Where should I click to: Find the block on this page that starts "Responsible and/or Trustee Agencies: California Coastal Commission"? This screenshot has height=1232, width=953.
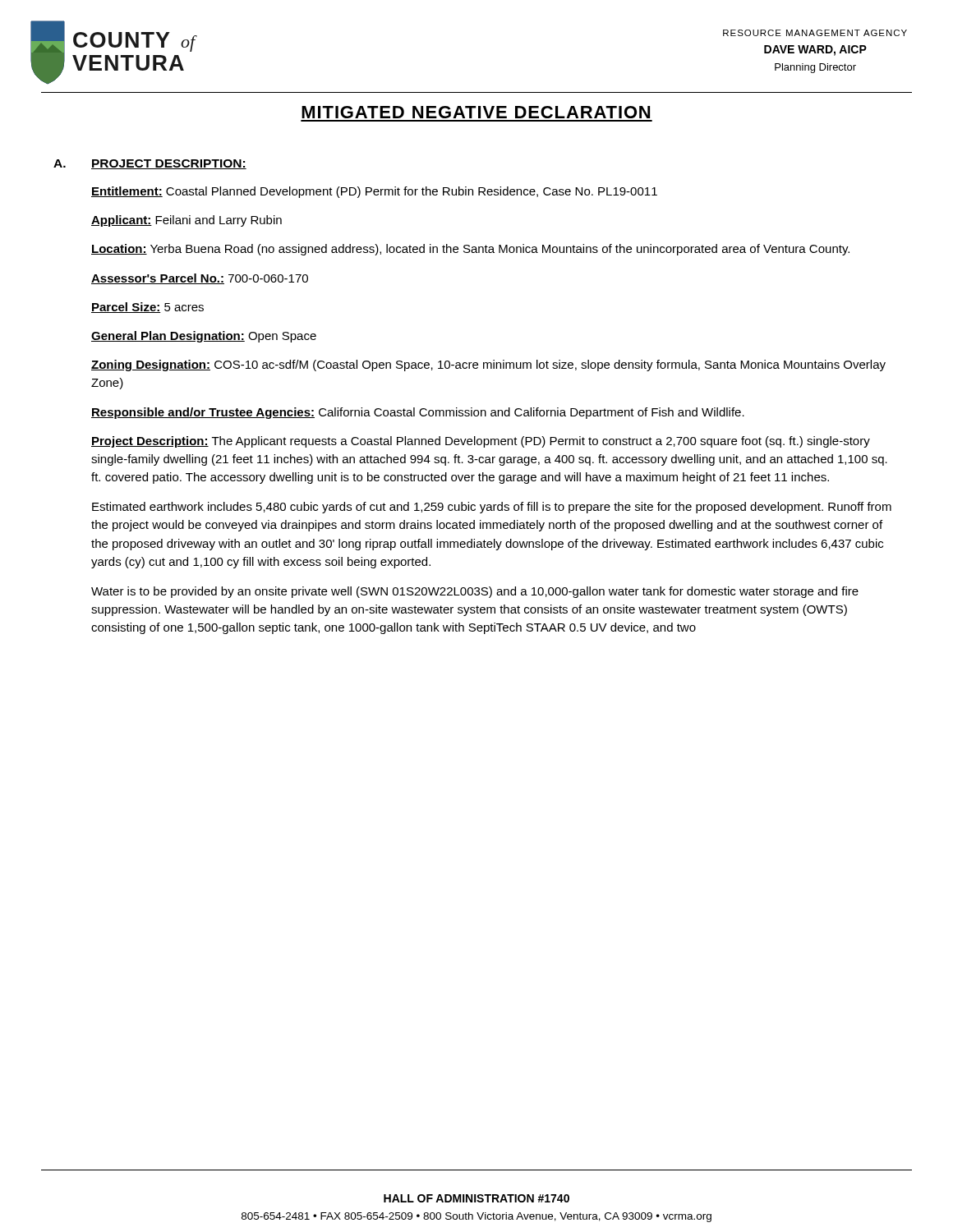point(418,411)
